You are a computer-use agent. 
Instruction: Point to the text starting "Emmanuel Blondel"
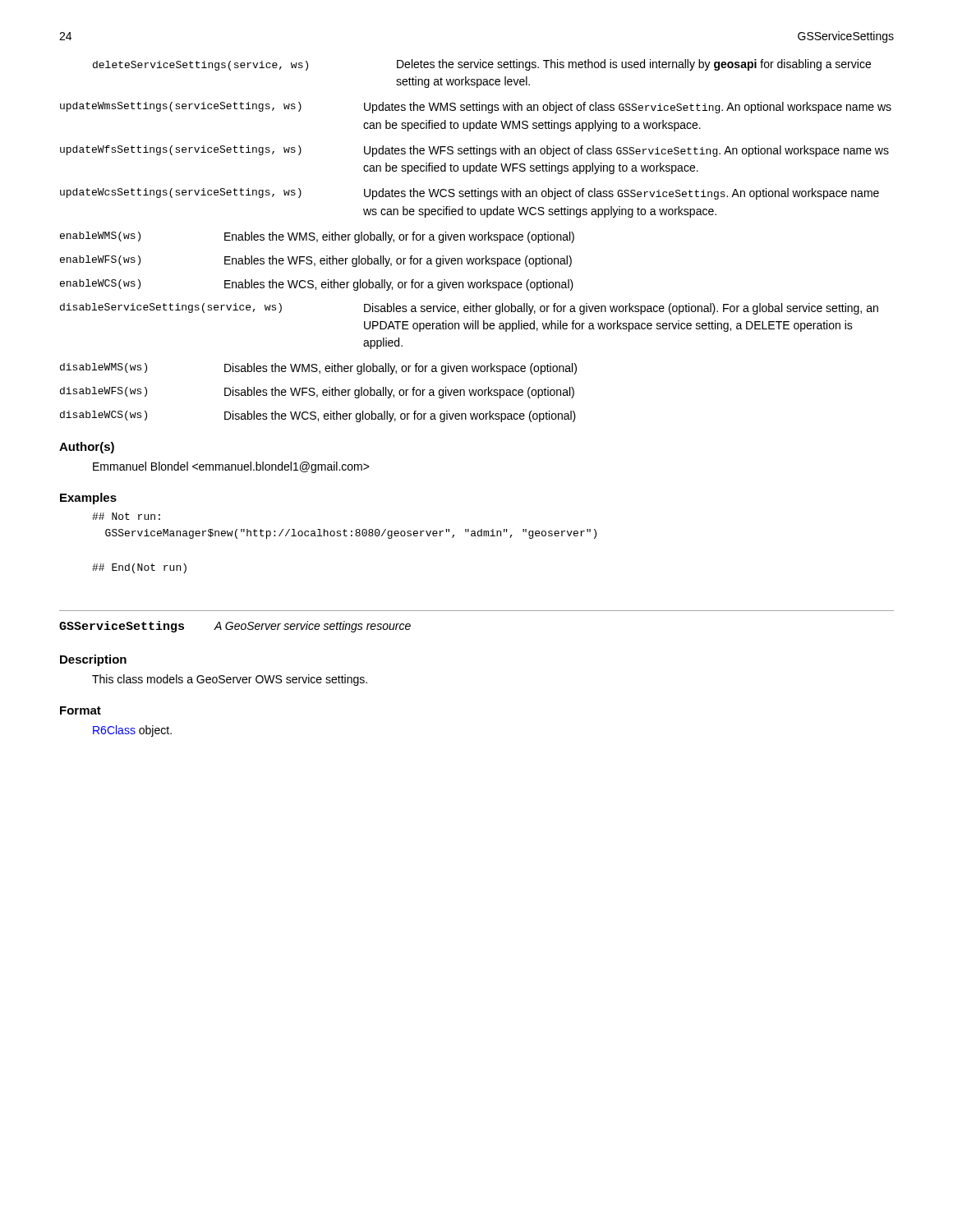point(231,466)
